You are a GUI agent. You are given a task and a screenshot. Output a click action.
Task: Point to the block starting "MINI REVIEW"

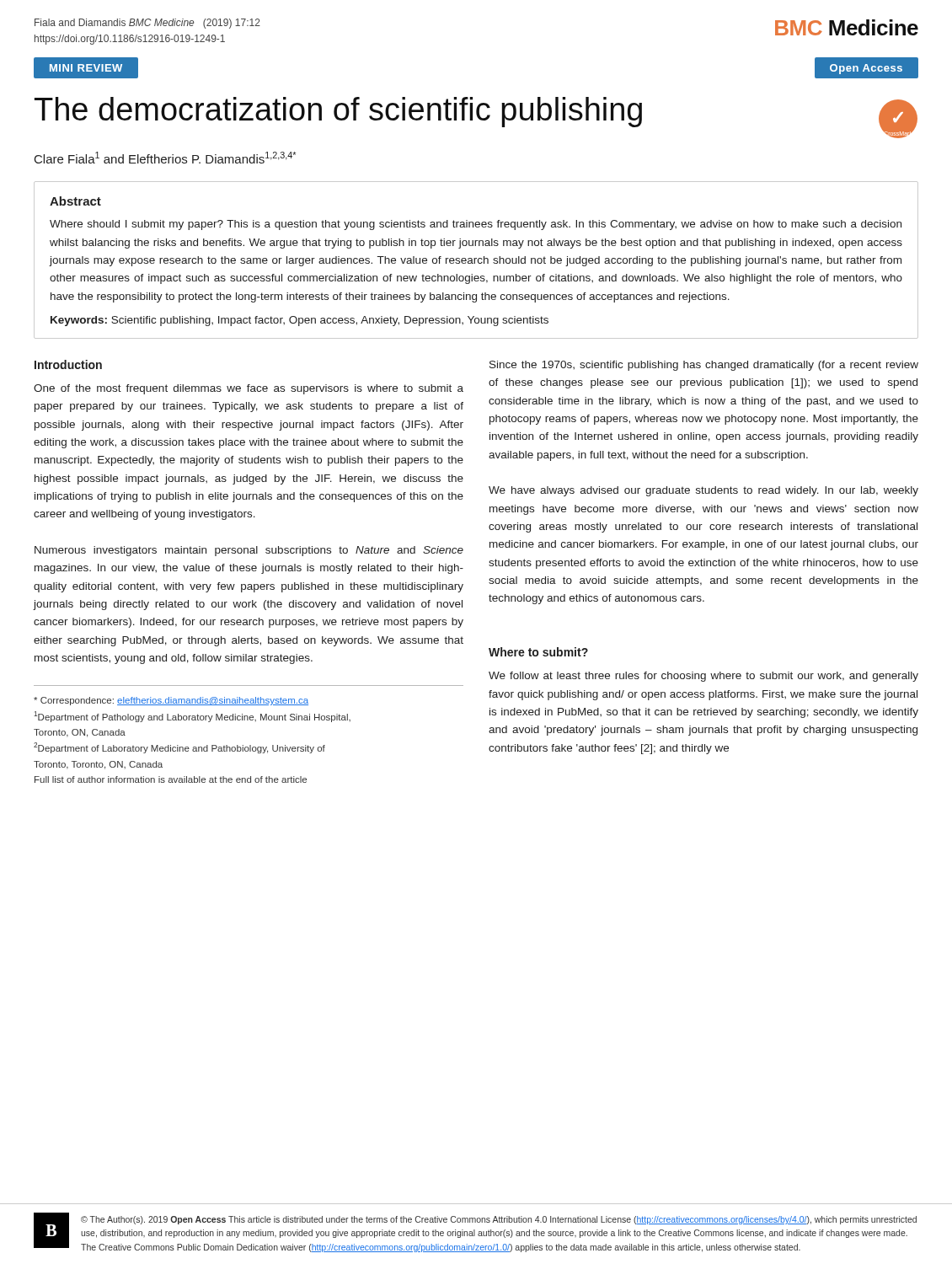tap(86, 68)
